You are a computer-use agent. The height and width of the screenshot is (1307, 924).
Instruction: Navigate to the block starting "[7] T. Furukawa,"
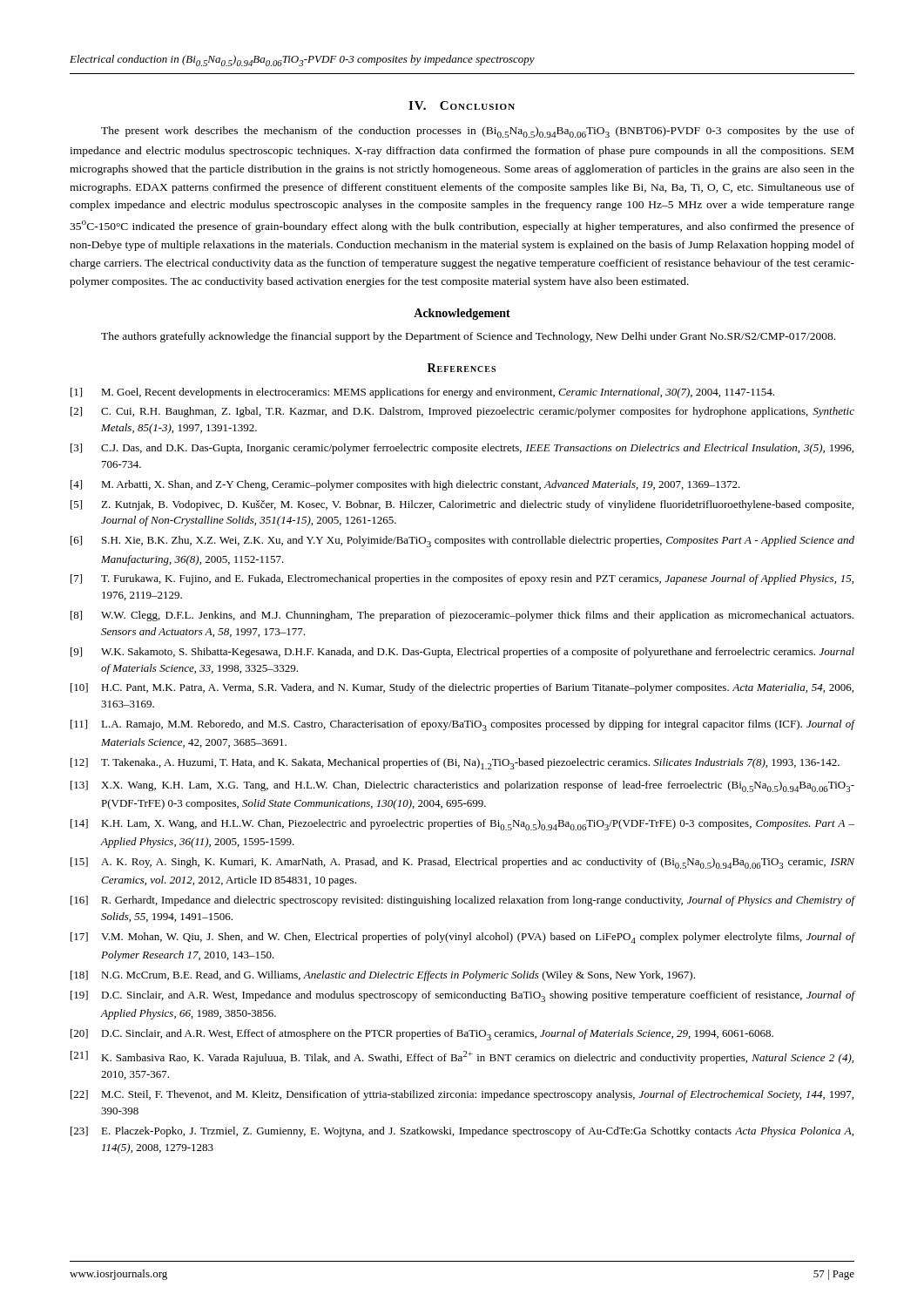tap(462, 587)
